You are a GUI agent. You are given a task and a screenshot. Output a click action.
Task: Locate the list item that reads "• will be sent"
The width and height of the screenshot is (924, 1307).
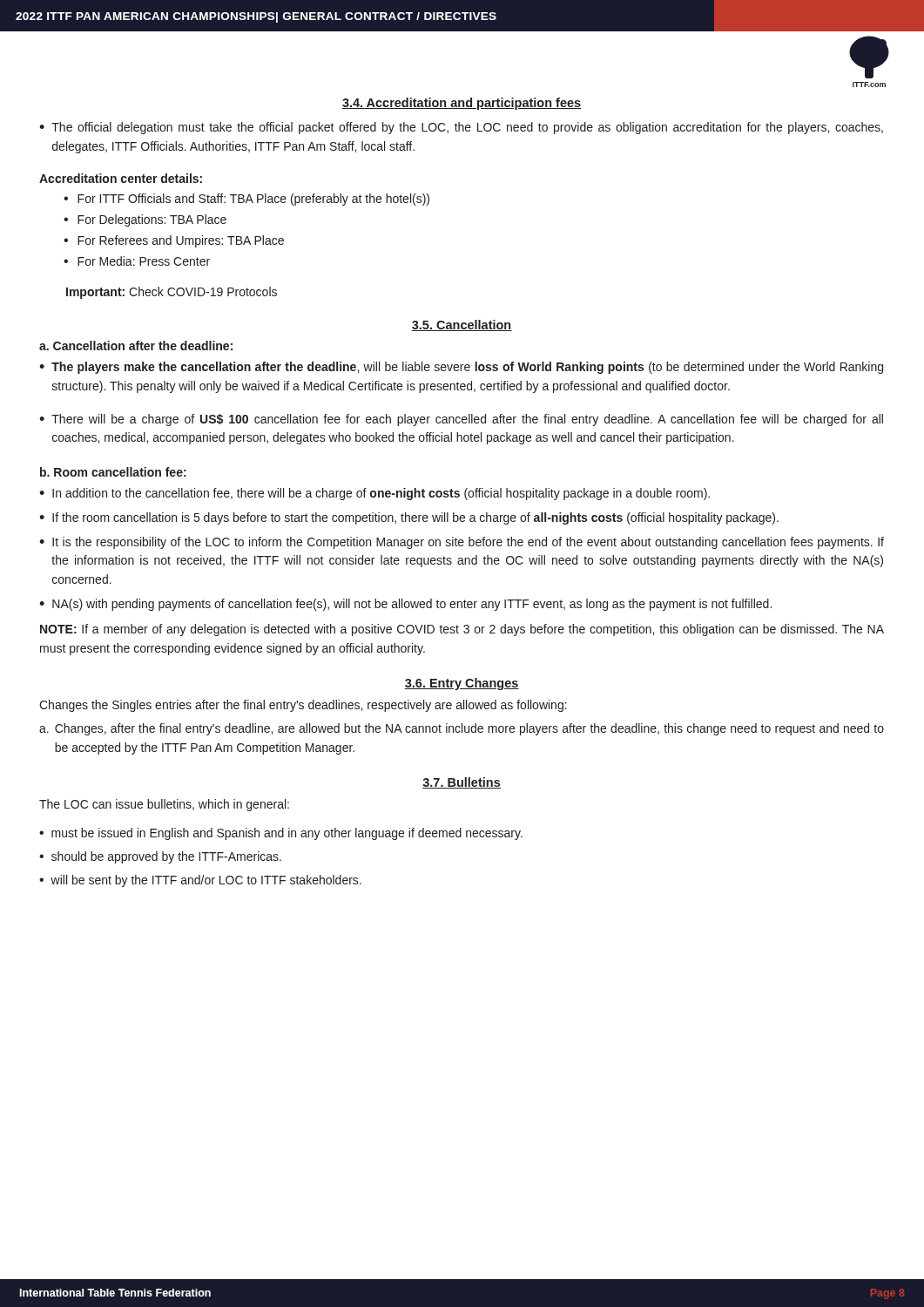200,881
